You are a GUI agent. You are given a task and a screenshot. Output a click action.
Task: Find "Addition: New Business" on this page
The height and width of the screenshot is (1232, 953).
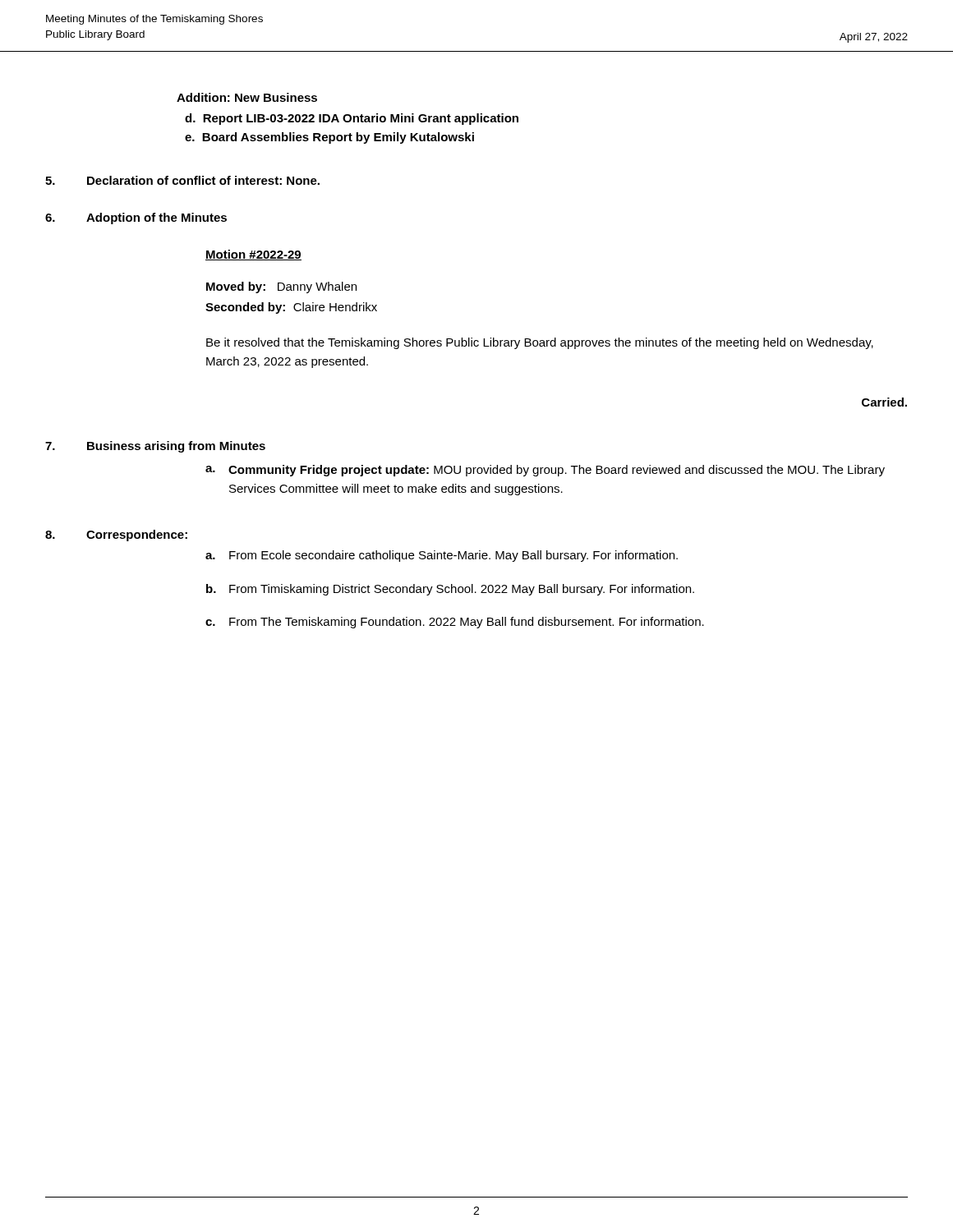[x=247, y=97]
